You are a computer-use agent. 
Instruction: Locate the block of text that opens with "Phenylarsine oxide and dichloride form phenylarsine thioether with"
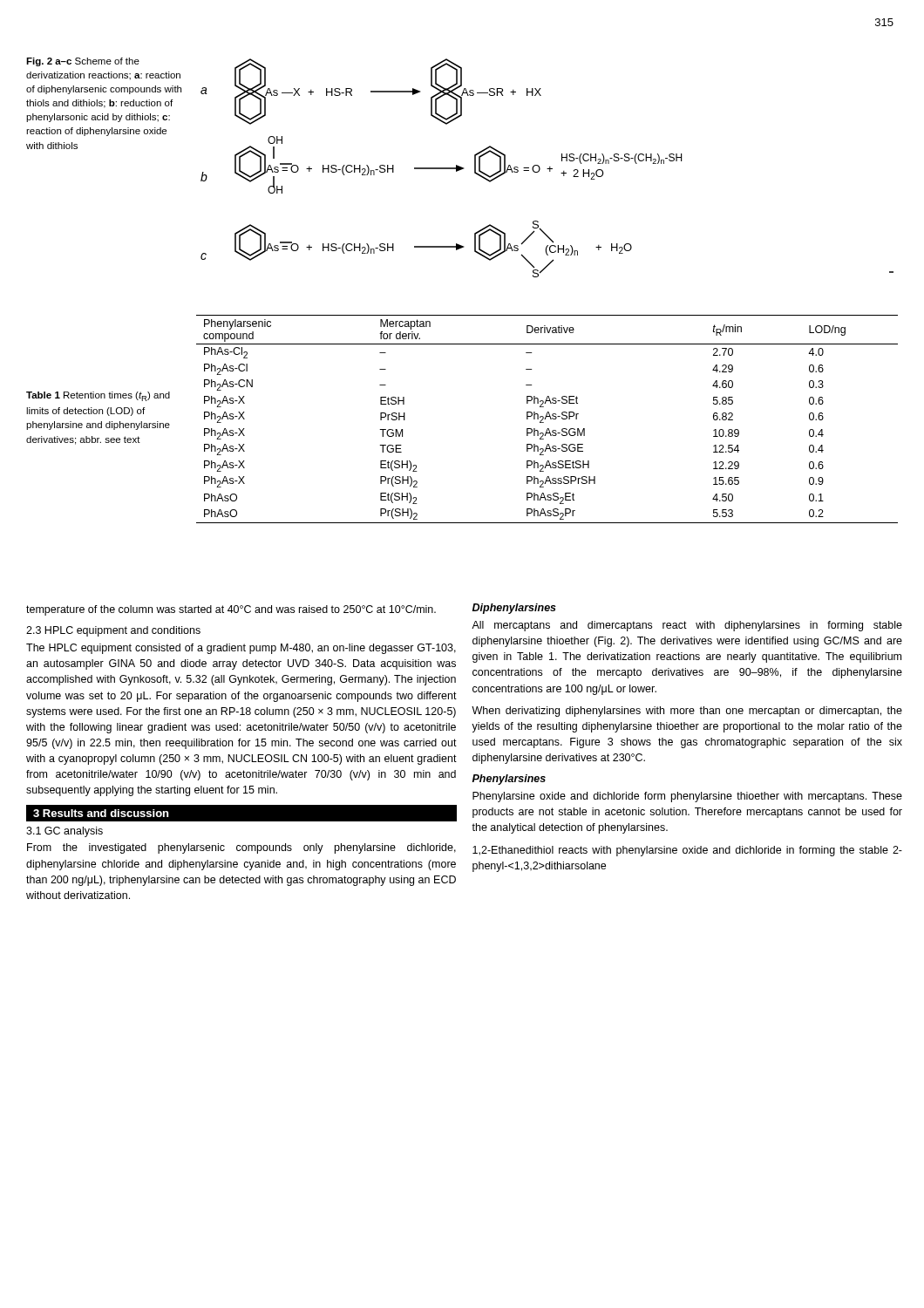pyautogui.click(x=687, y=812)
